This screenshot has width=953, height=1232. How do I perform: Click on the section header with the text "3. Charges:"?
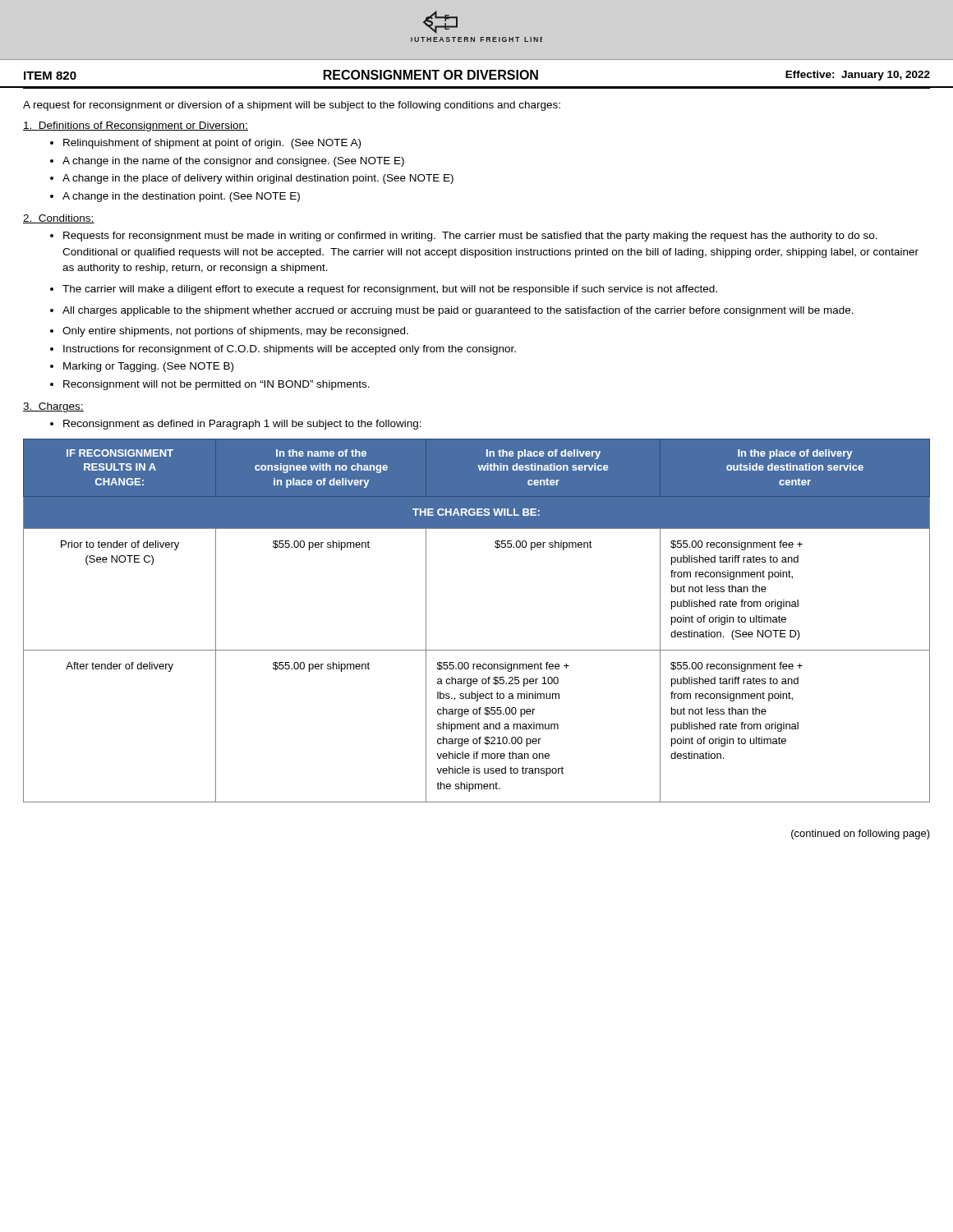point(53,406)
